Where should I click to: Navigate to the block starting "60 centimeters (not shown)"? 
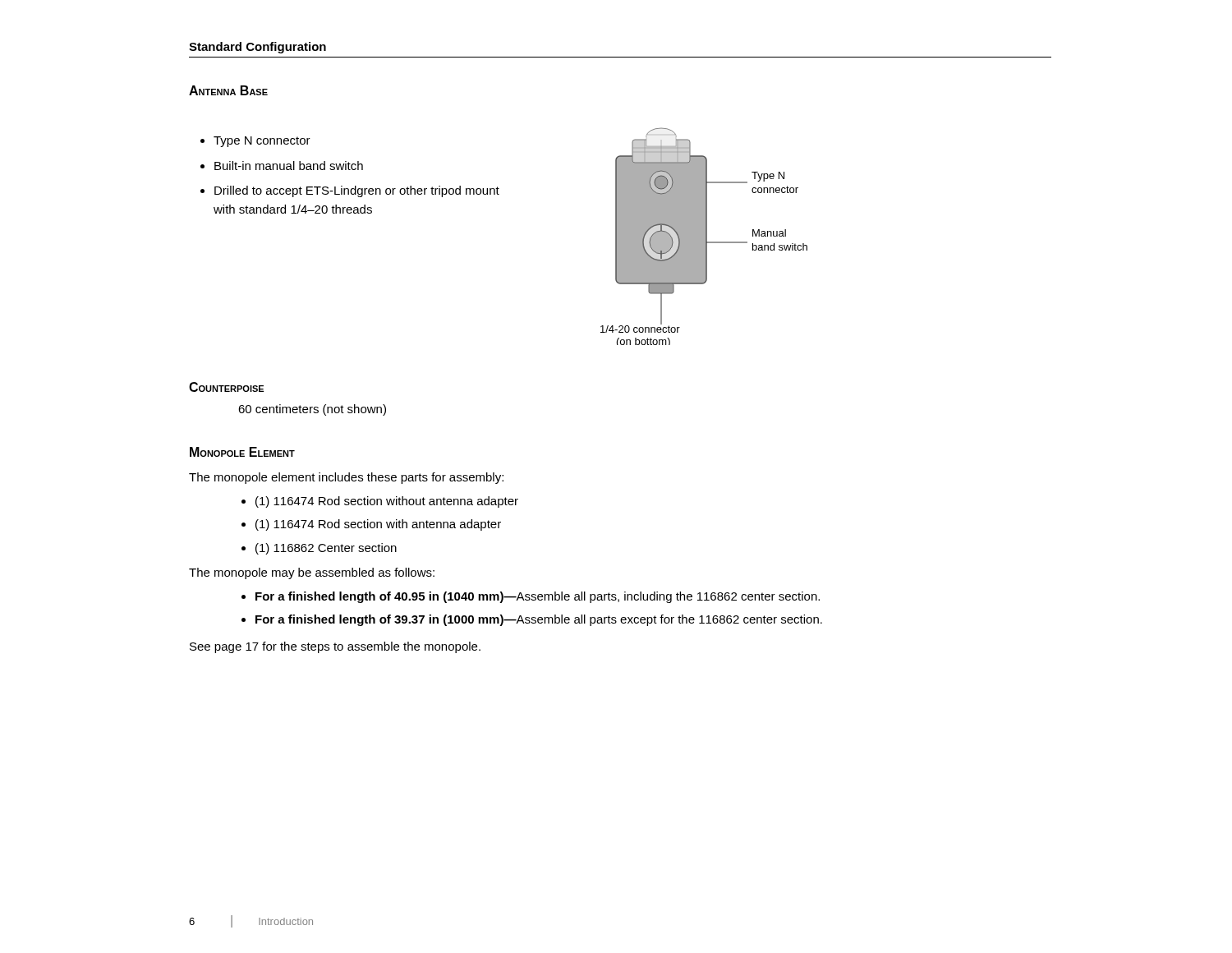[312, 409]
